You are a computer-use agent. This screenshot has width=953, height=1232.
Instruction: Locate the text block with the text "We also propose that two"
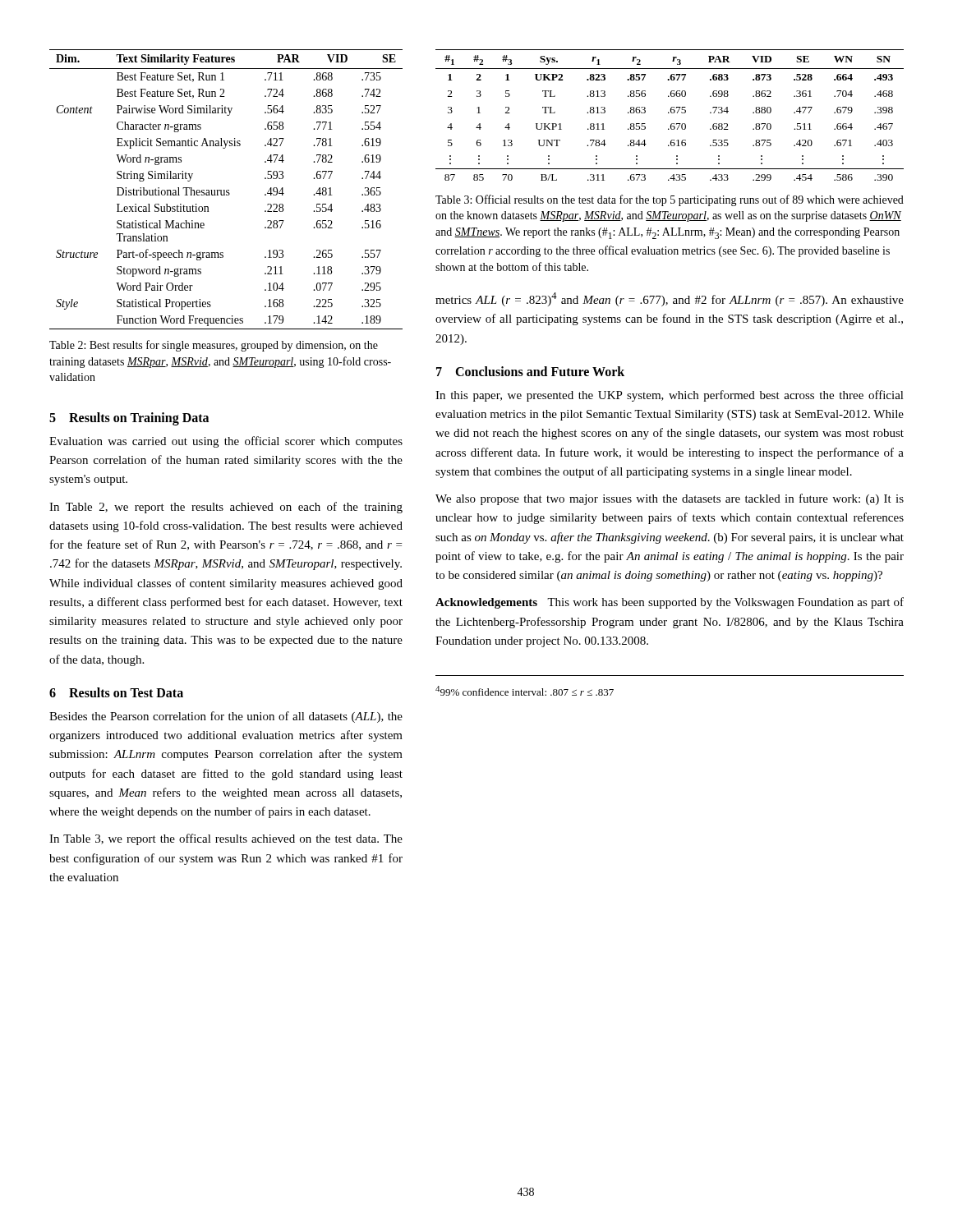(x=670, y=537)
